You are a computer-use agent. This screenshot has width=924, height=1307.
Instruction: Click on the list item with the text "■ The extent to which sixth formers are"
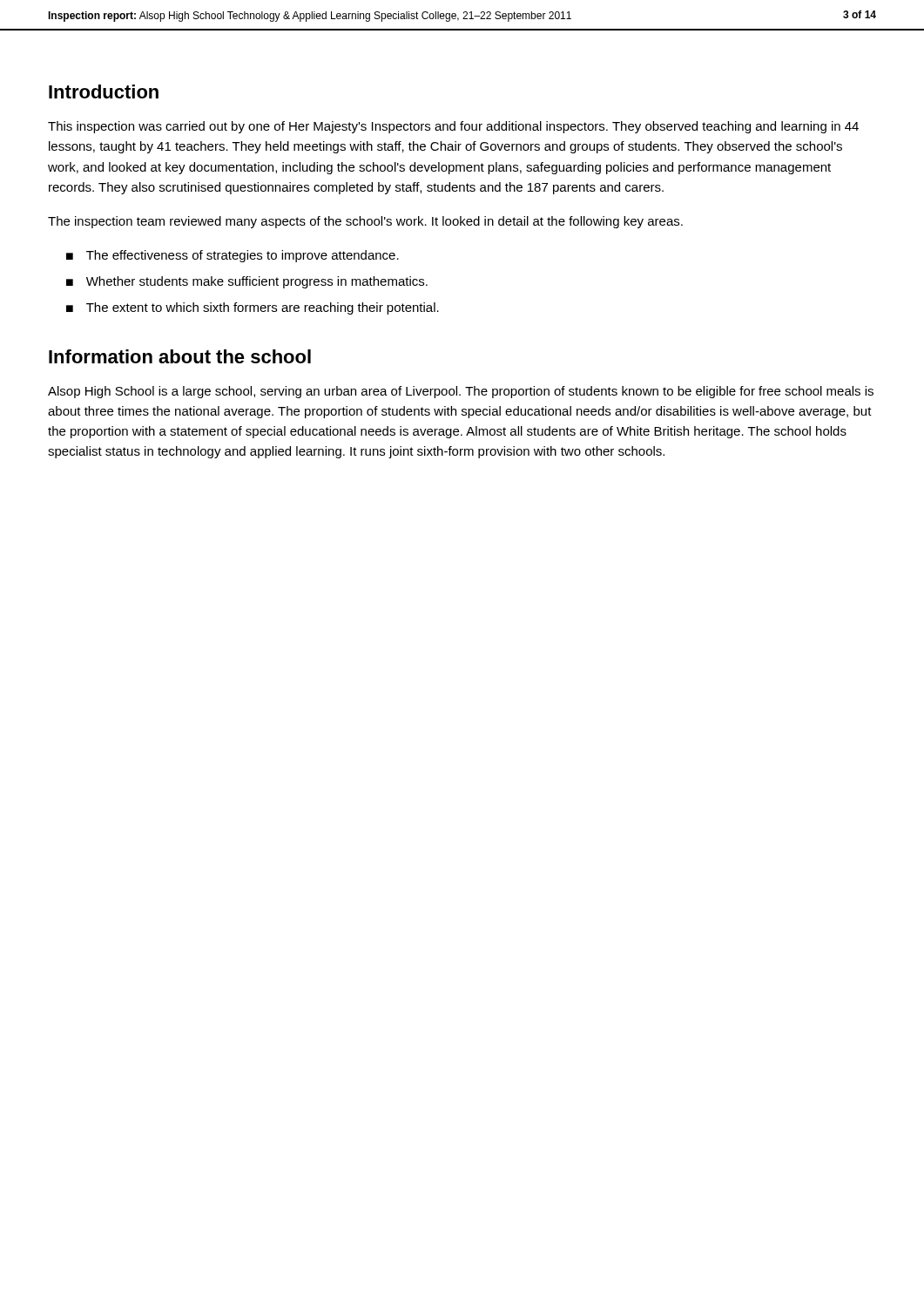[253, 308]
